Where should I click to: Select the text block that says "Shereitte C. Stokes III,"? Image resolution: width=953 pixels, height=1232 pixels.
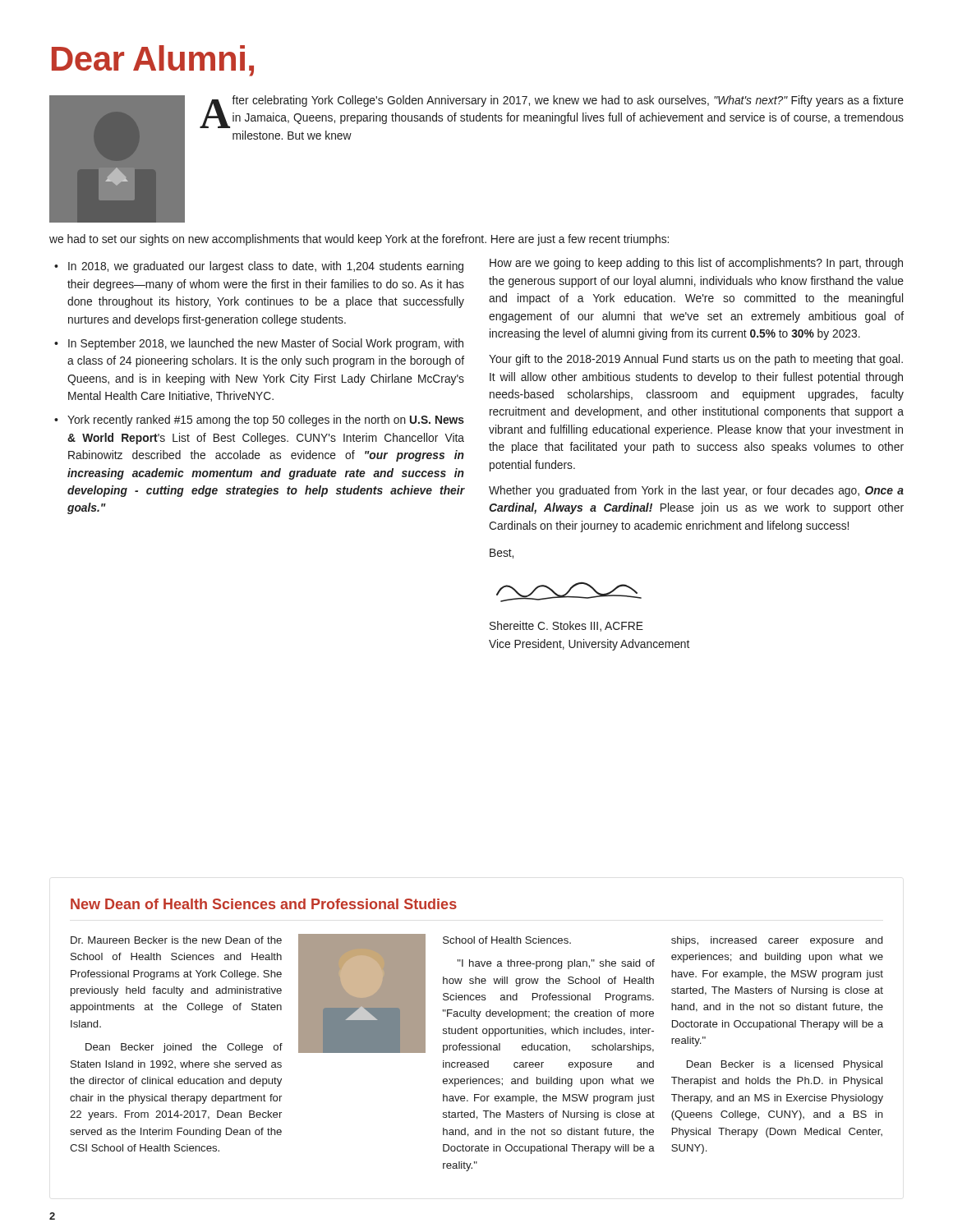[x=589, y=635]
